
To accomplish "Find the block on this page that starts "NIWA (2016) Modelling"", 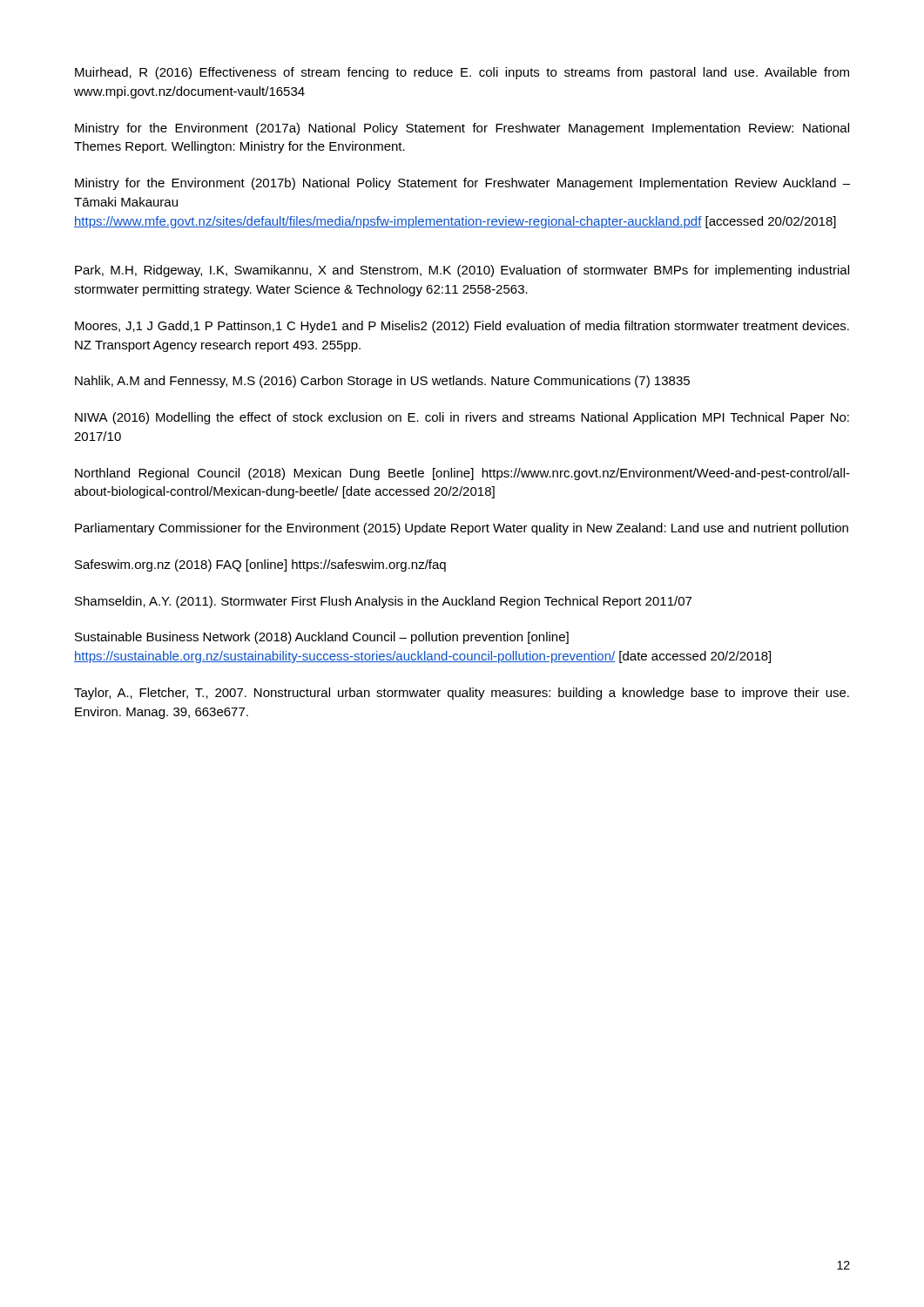I will pos(462,426).
